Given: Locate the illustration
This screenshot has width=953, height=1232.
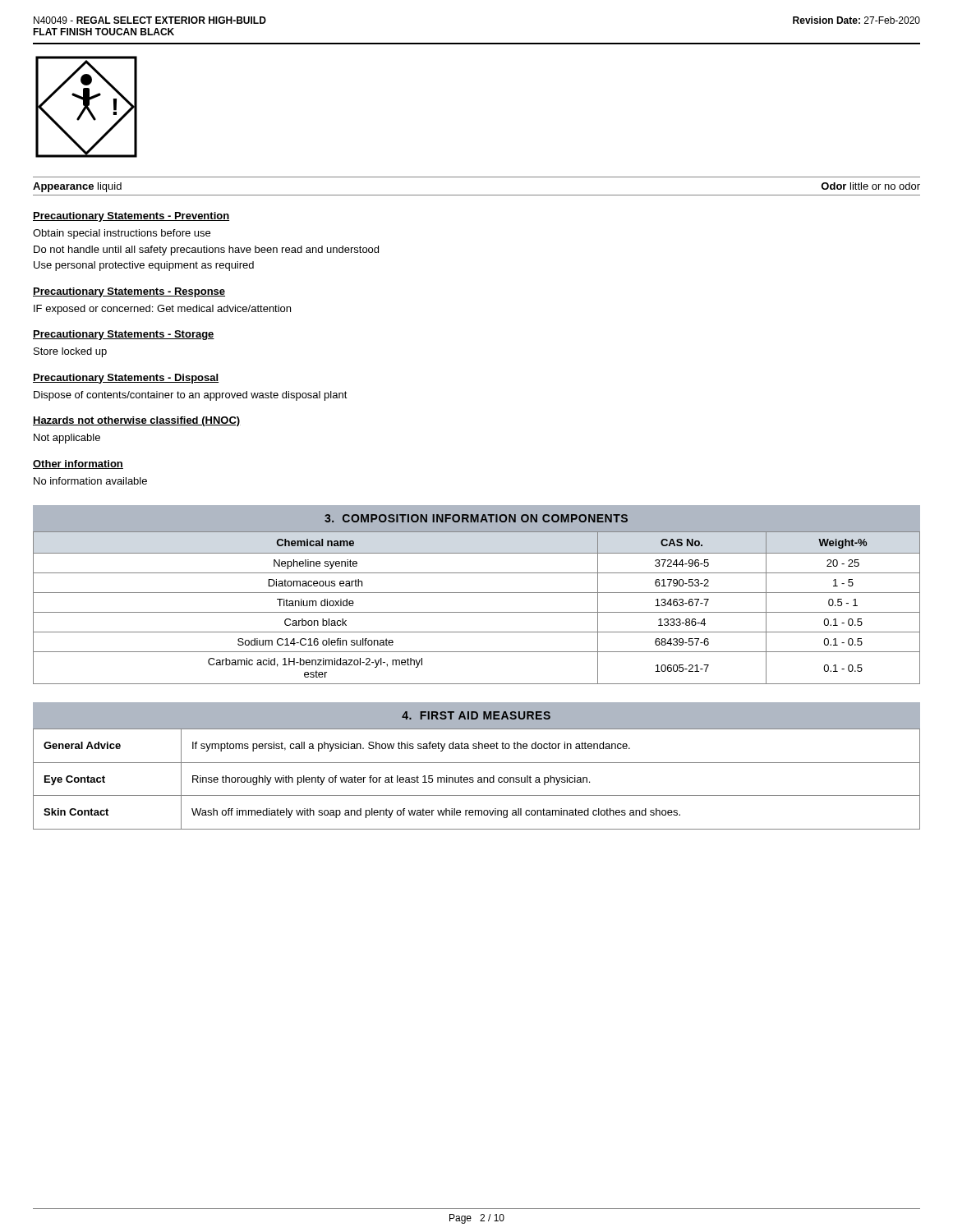Looking at the screenshot, I should (x=86, y=107).
